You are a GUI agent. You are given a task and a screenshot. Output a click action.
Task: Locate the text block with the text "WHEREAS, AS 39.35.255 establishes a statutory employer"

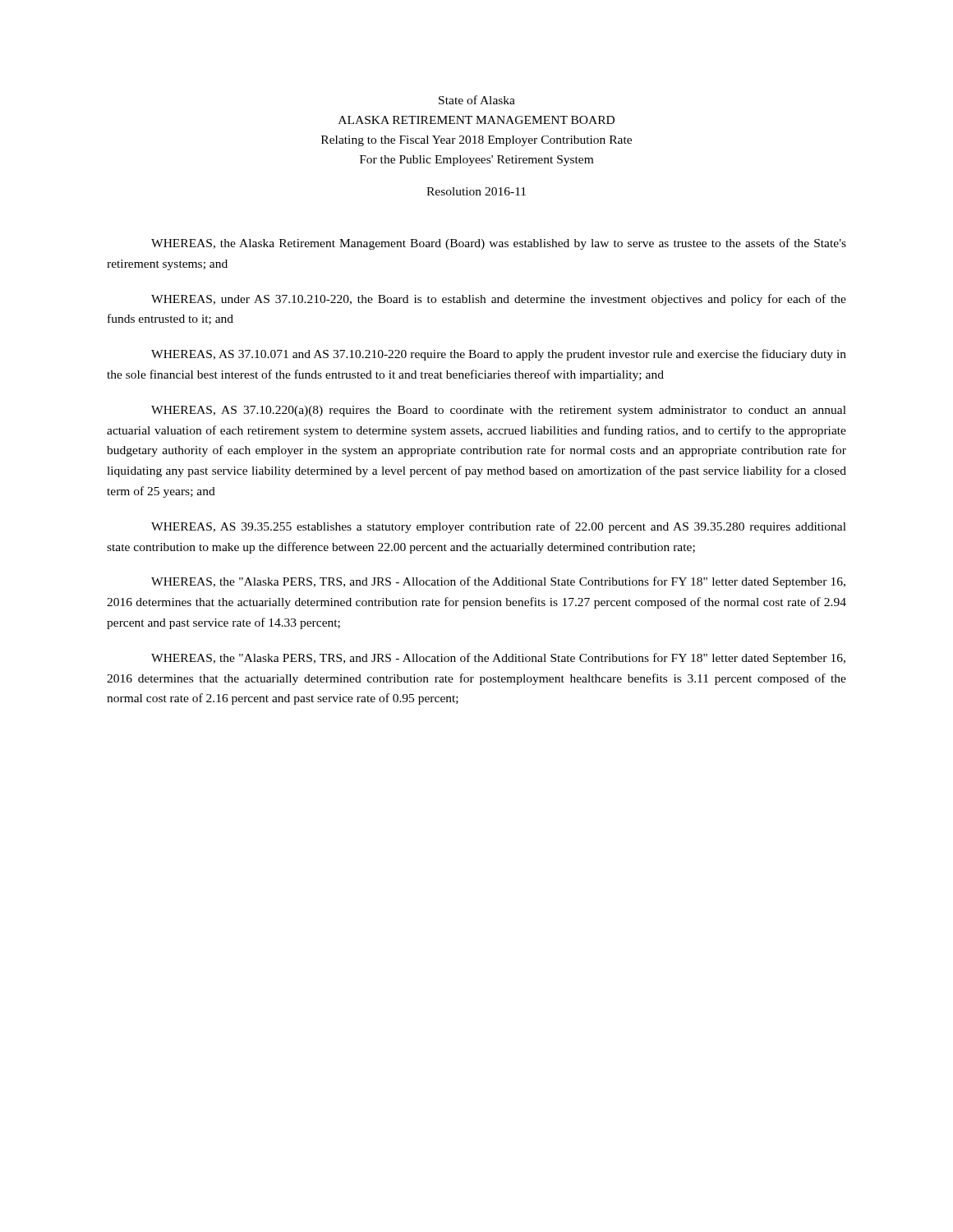(476, 536)
